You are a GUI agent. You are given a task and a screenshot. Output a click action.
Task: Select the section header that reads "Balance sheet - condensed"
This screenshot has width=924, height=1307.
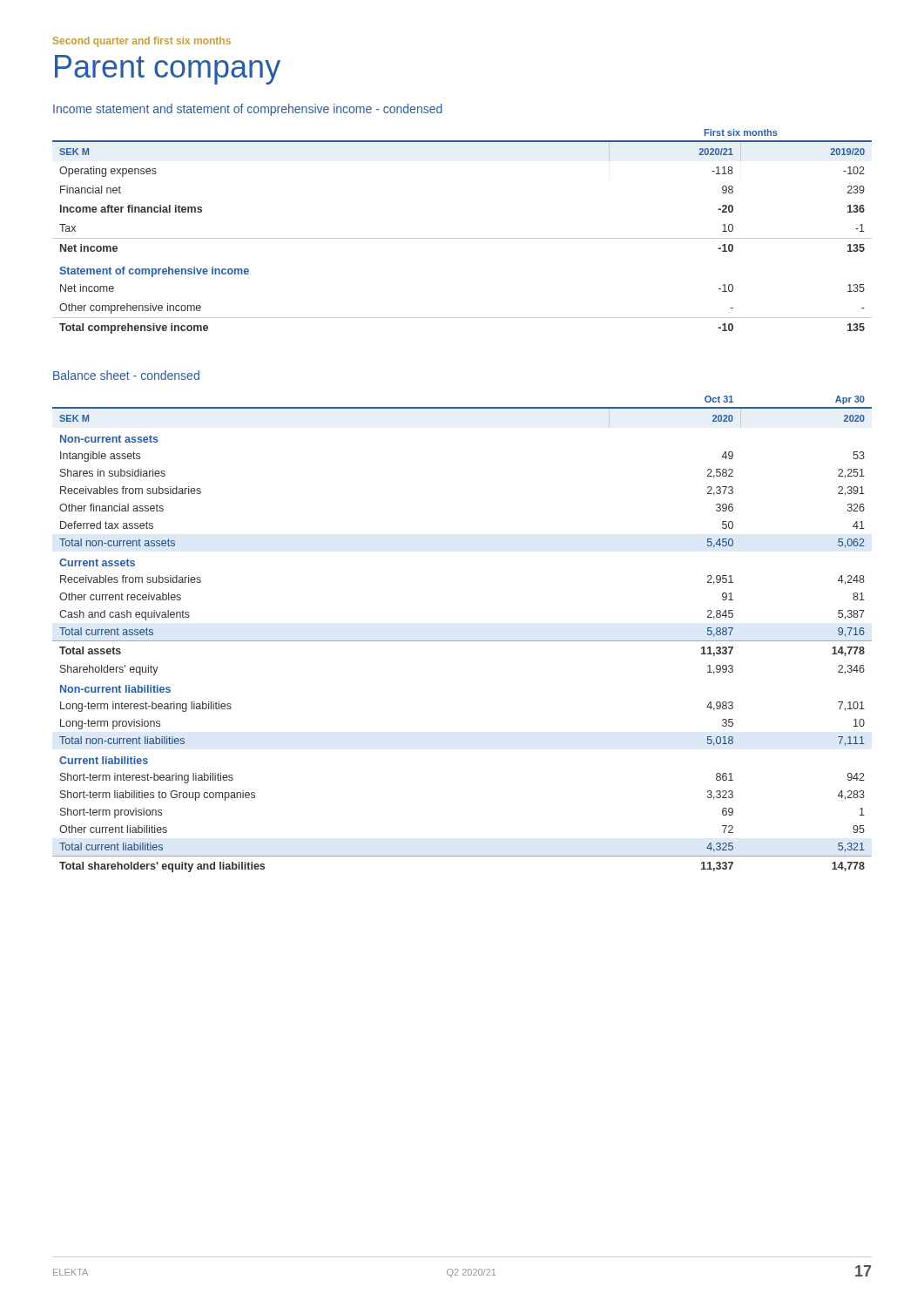pos(126,376)
